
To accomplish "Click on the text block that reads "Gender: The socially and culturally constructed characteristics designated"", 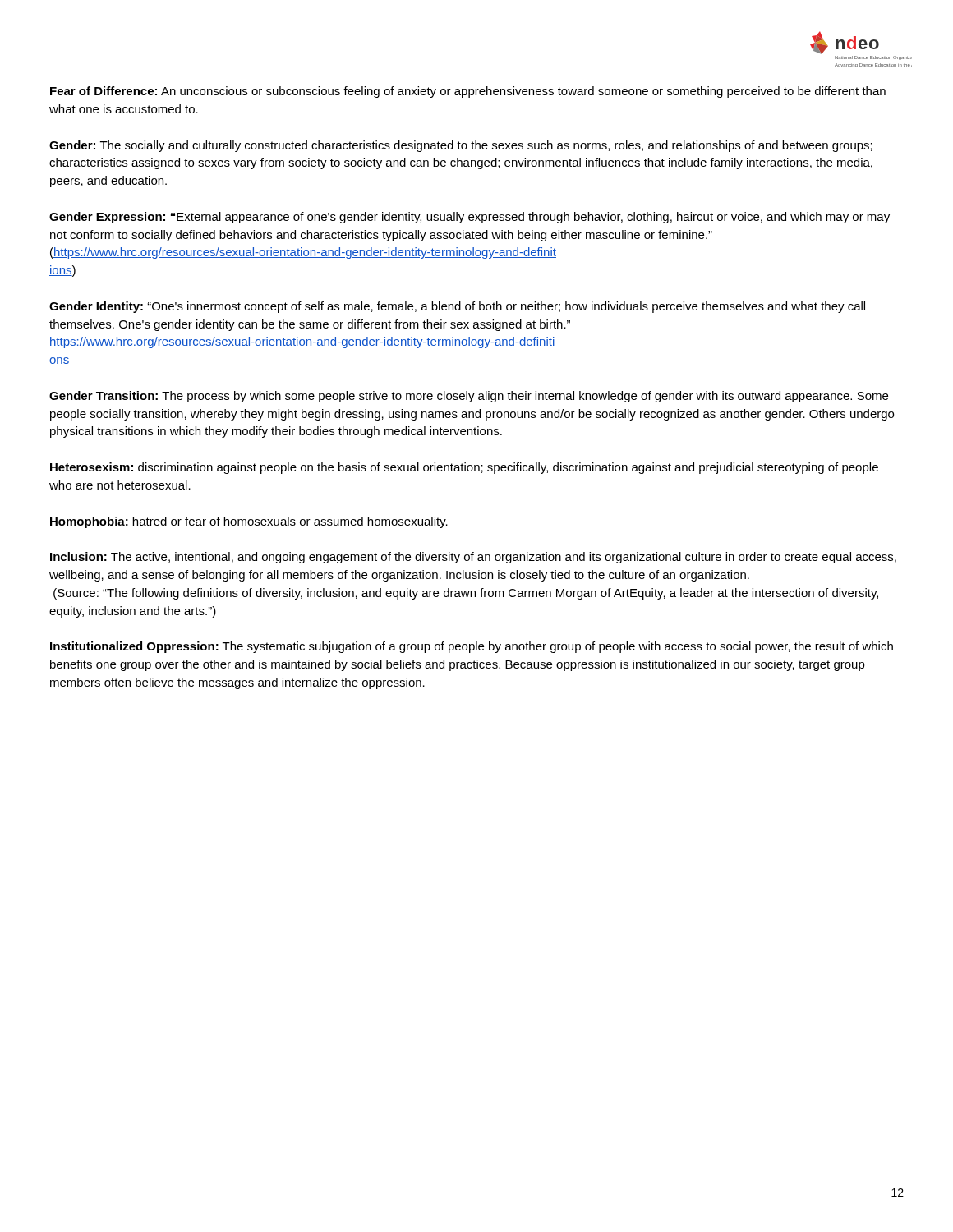I will pos(476,163).
